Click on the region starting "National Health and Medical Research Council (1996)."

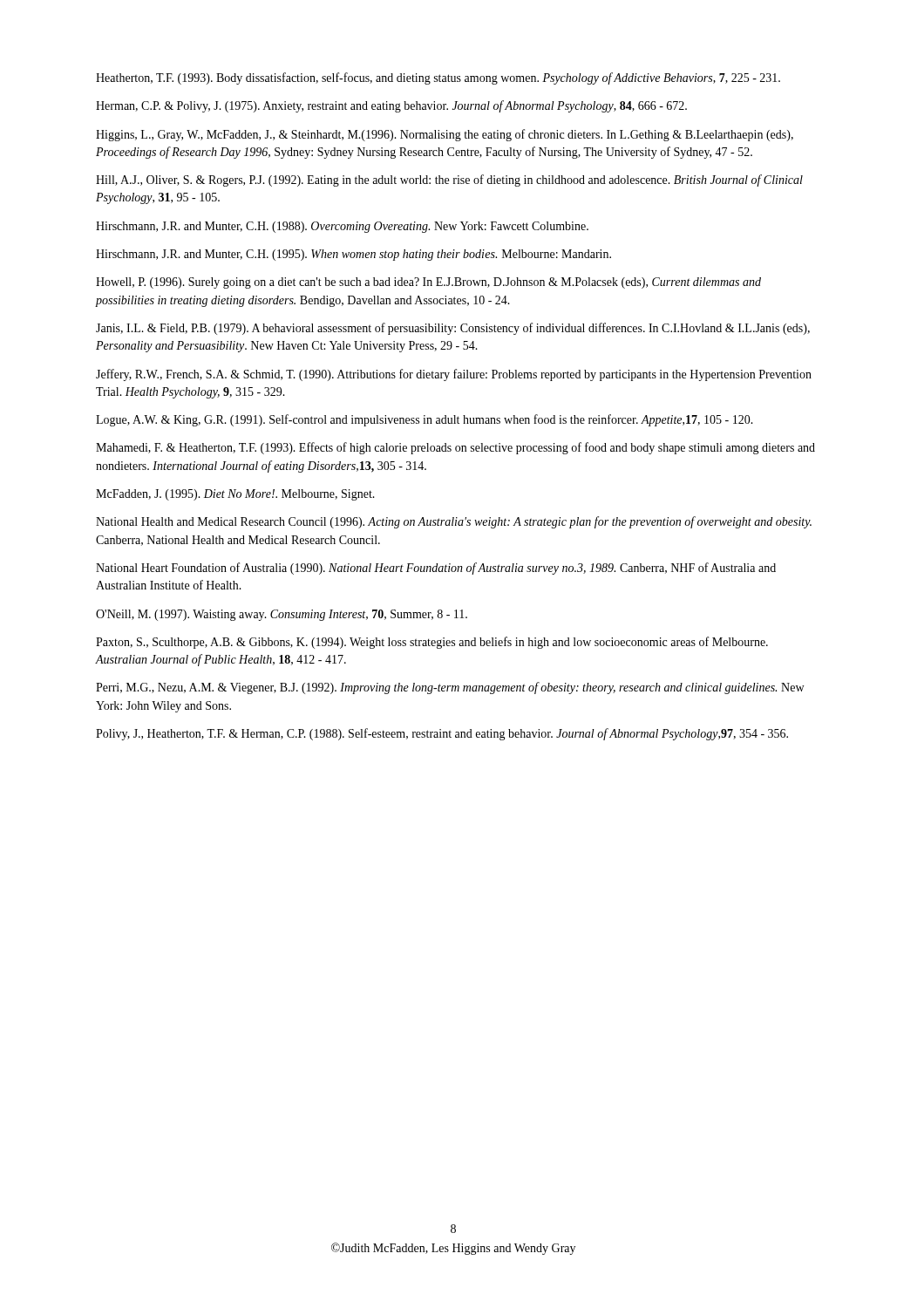[454, 531]
